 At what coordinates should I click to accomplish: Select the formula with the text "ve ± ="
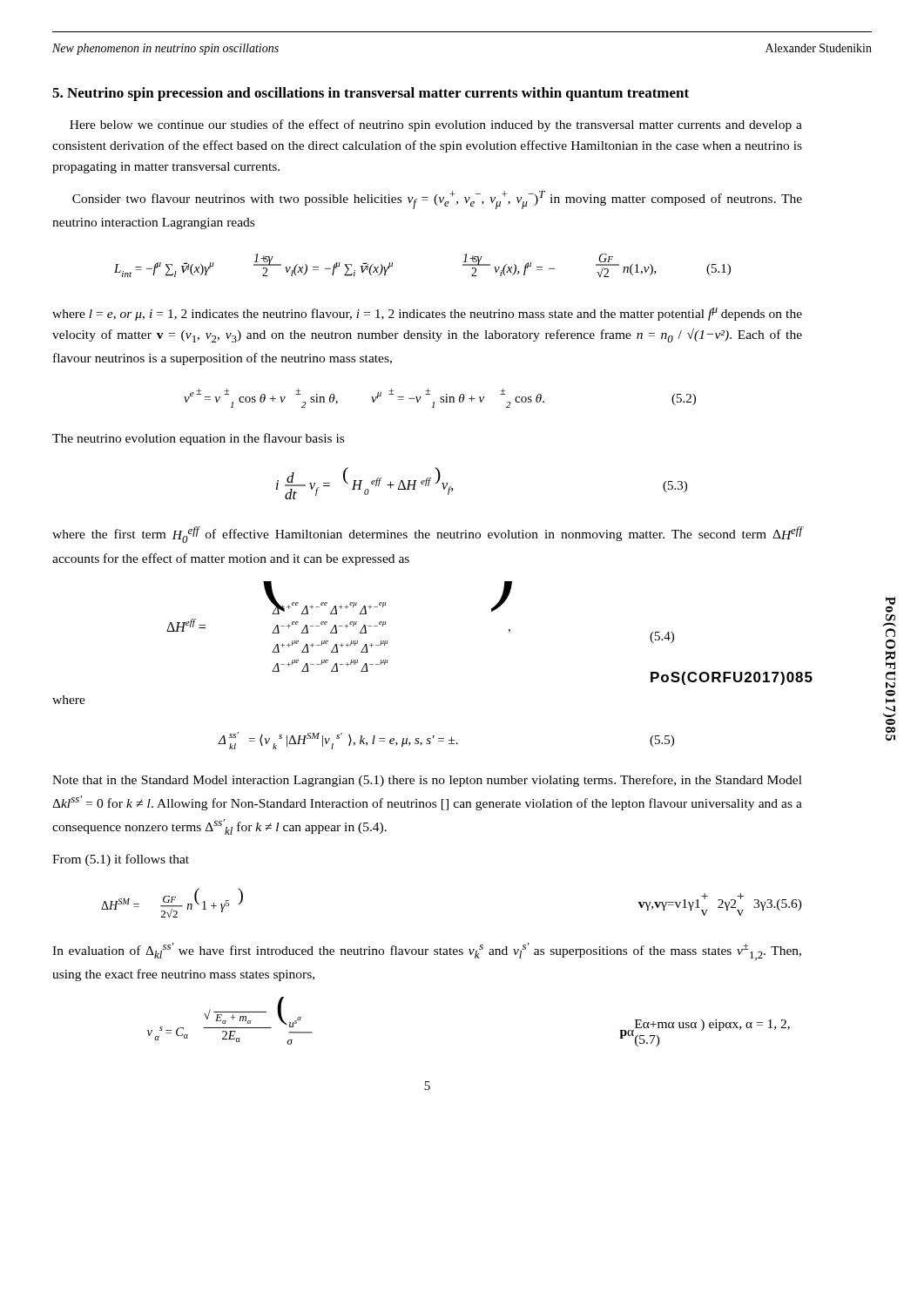(x=427, y=399)
